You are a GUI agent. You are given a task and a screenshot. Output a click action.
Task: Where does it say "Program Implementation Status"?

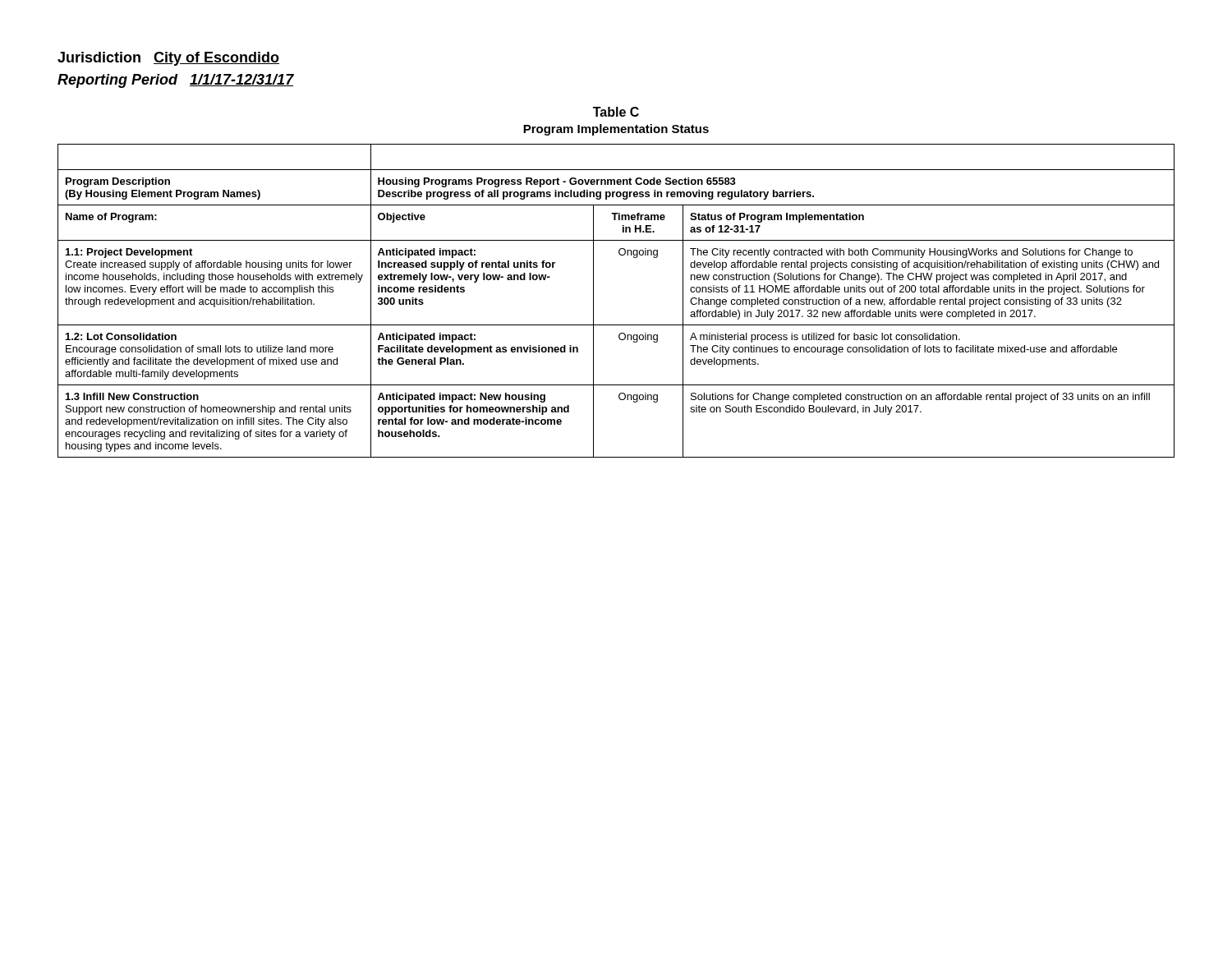pyautogui.click(x=616, y=129)
